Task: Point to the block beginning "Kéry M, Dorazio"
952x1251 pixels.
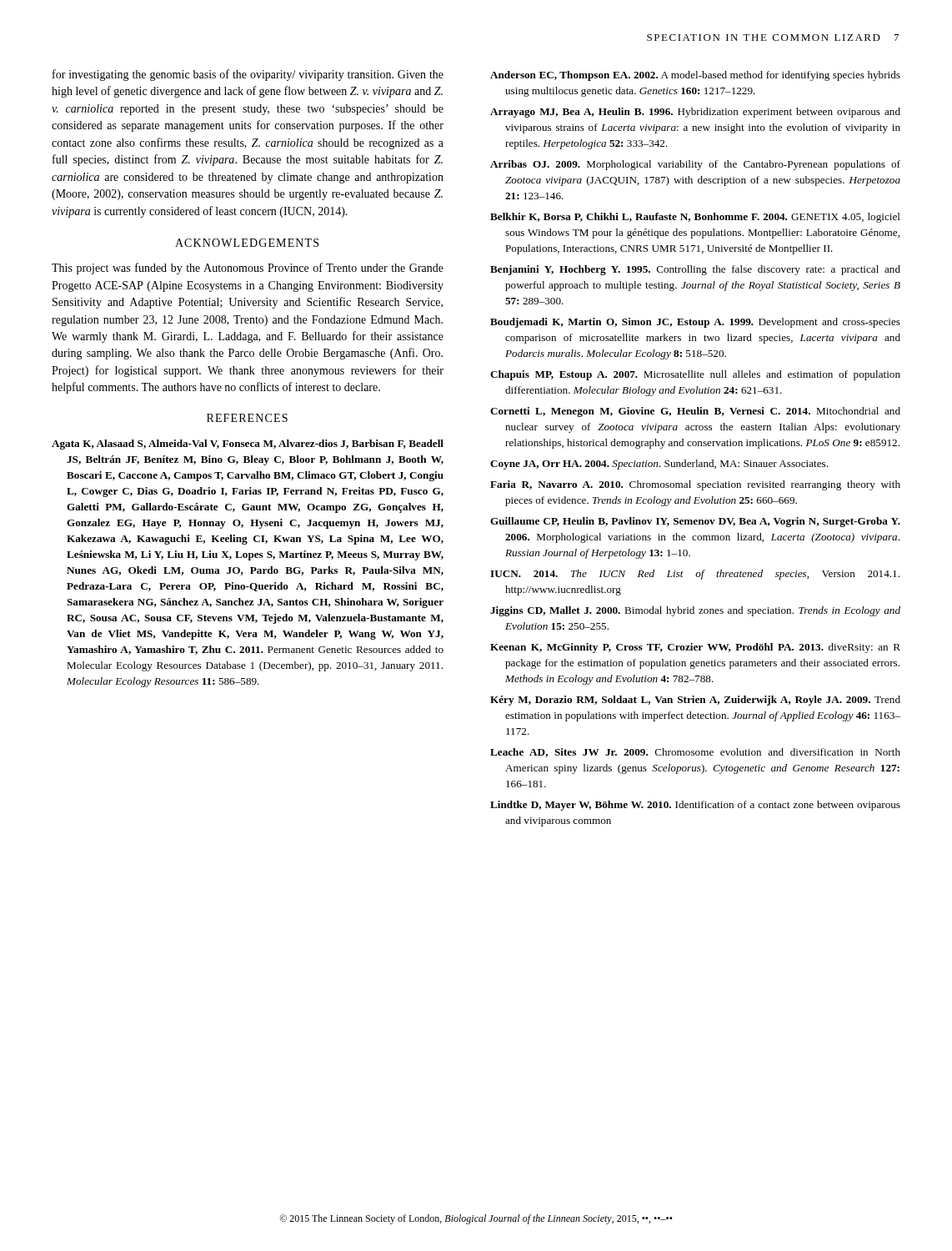Action: pyautogui.click(x=695, y=715)
